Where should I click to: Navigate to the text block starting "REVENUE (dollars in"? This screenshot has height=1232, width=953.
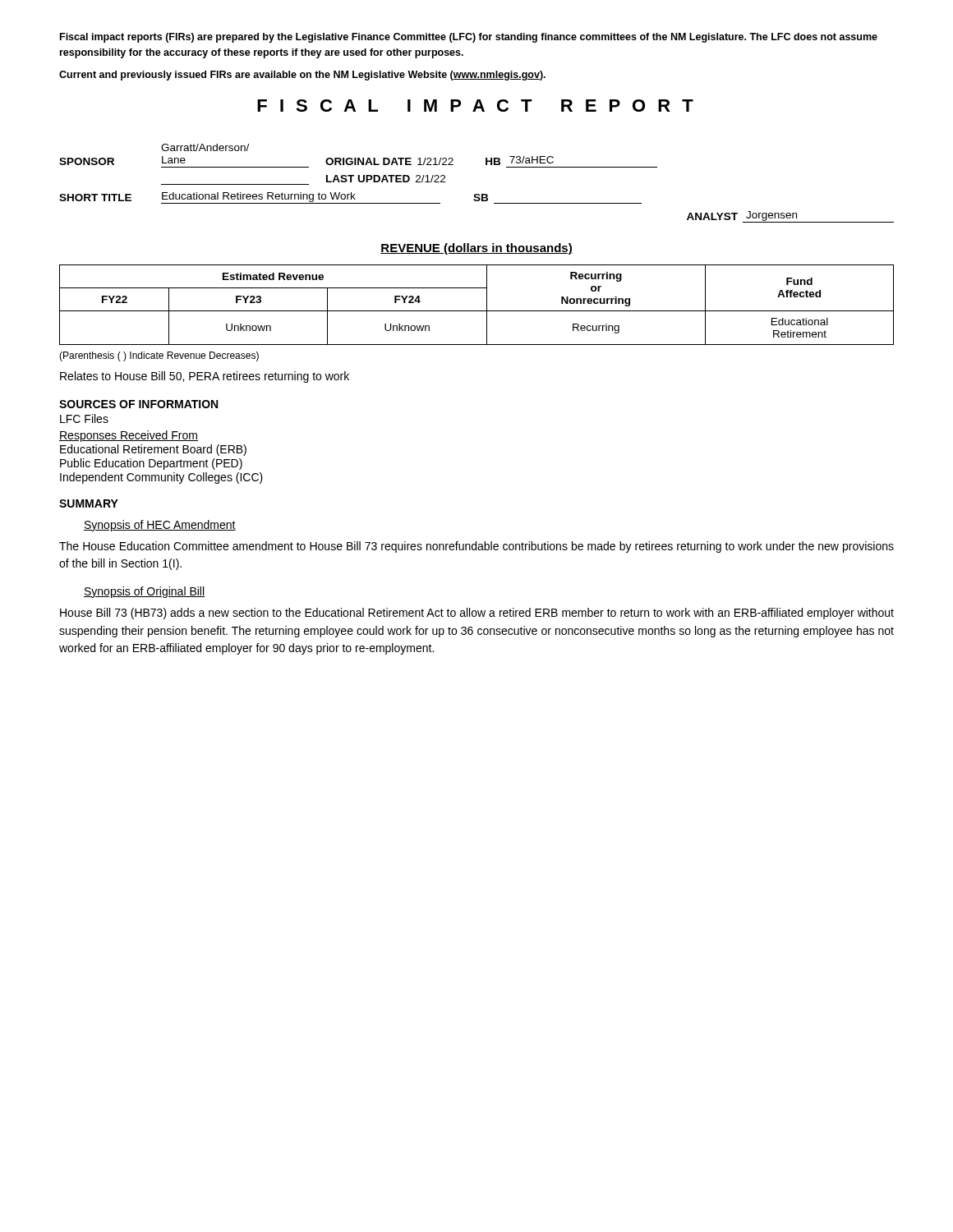pos(476,247)
